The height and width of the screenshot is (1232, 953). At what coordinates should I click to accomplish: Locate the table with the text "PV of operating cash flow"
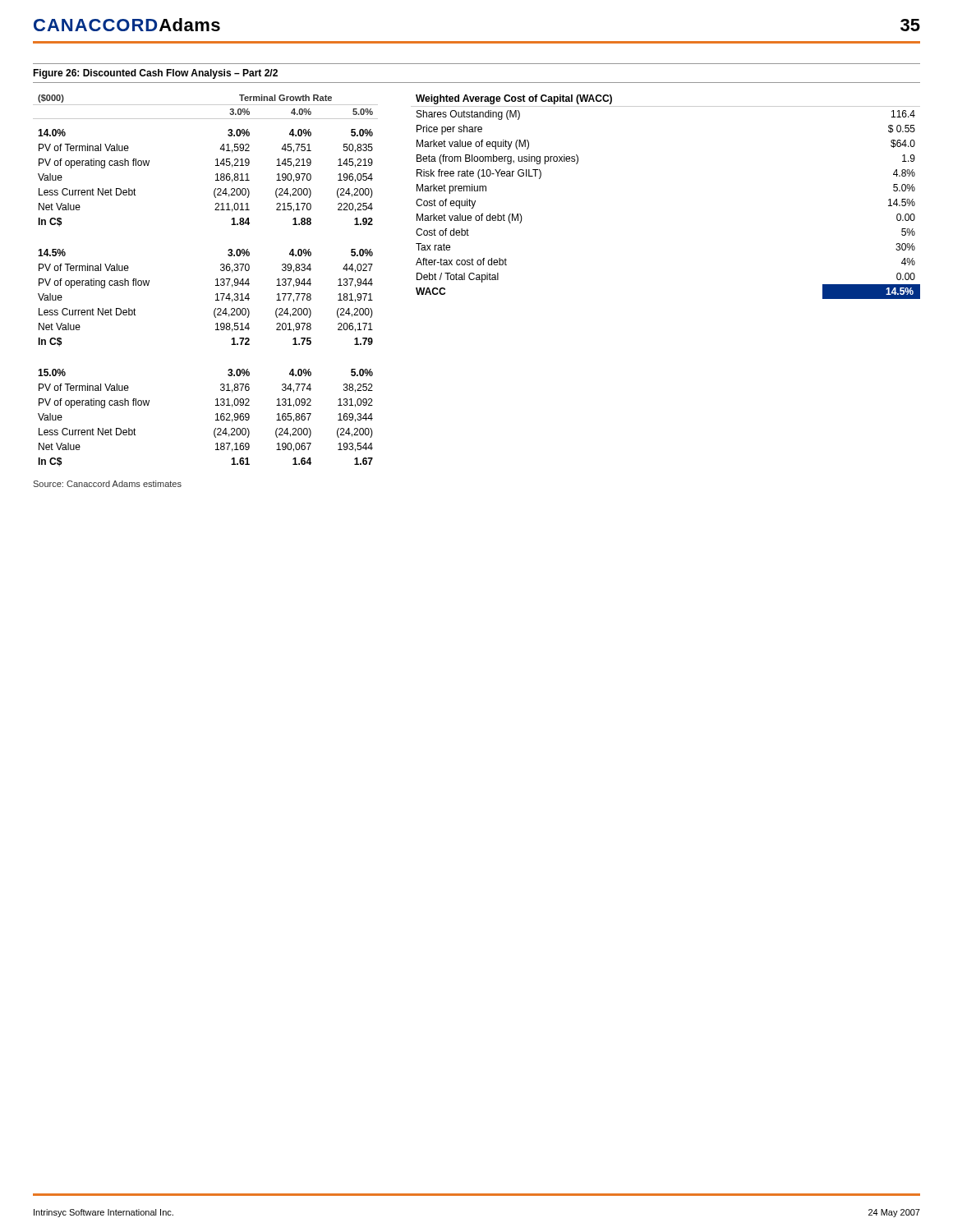coord(205,280)
